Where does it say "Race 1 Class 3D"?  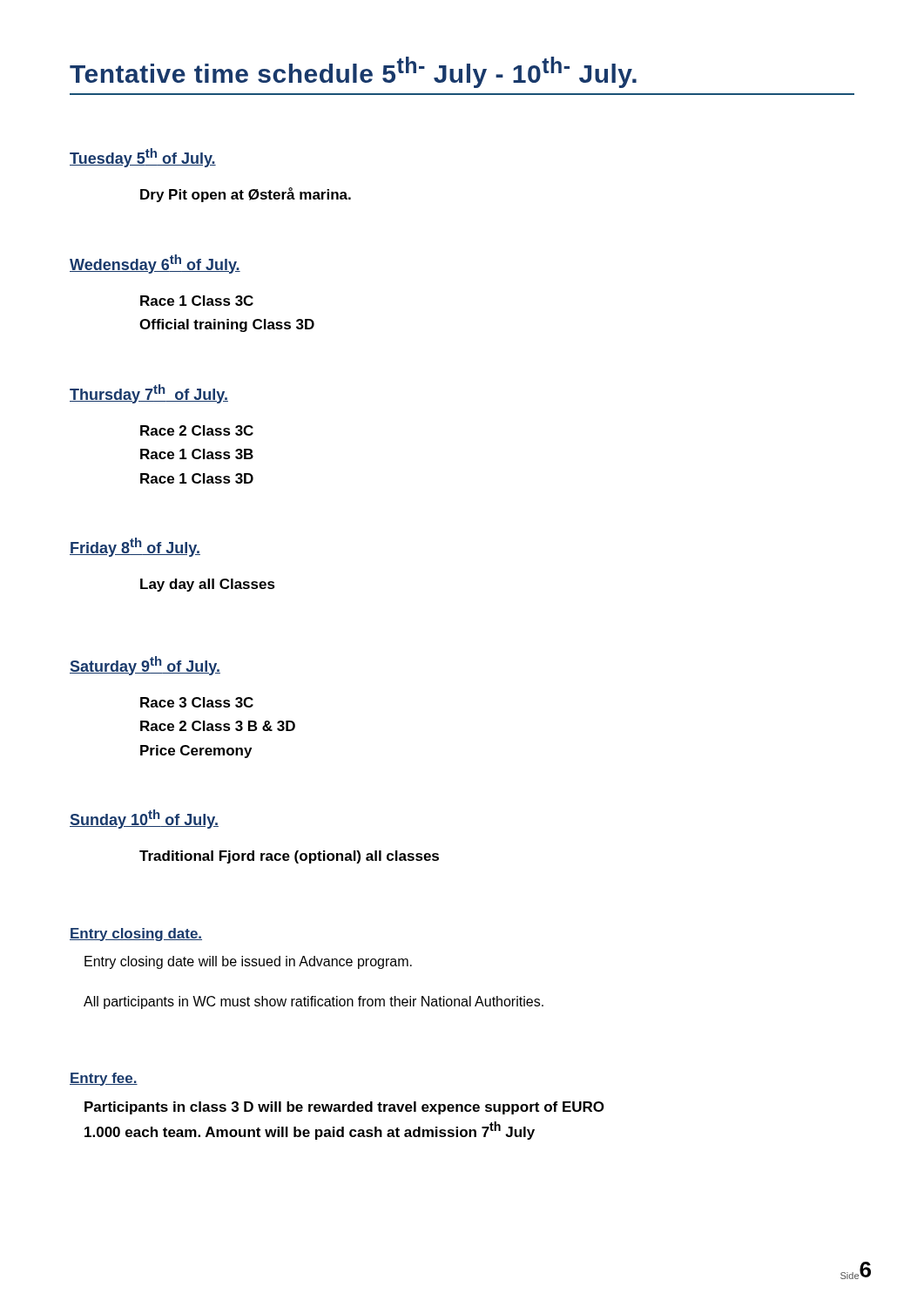[x=197, y=478]
